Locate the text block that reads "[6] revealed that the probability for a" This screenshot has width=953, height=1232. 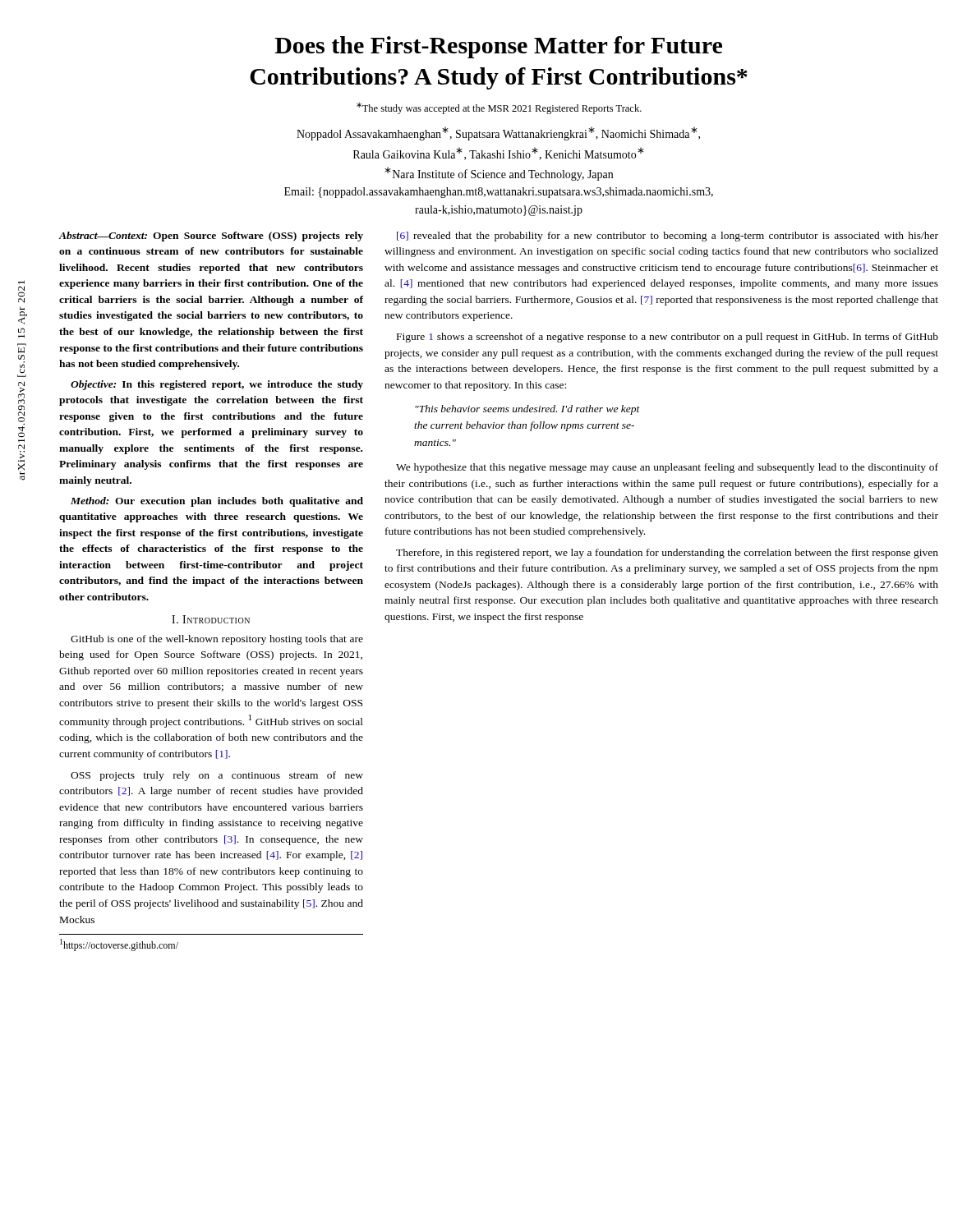click(661, 310)
